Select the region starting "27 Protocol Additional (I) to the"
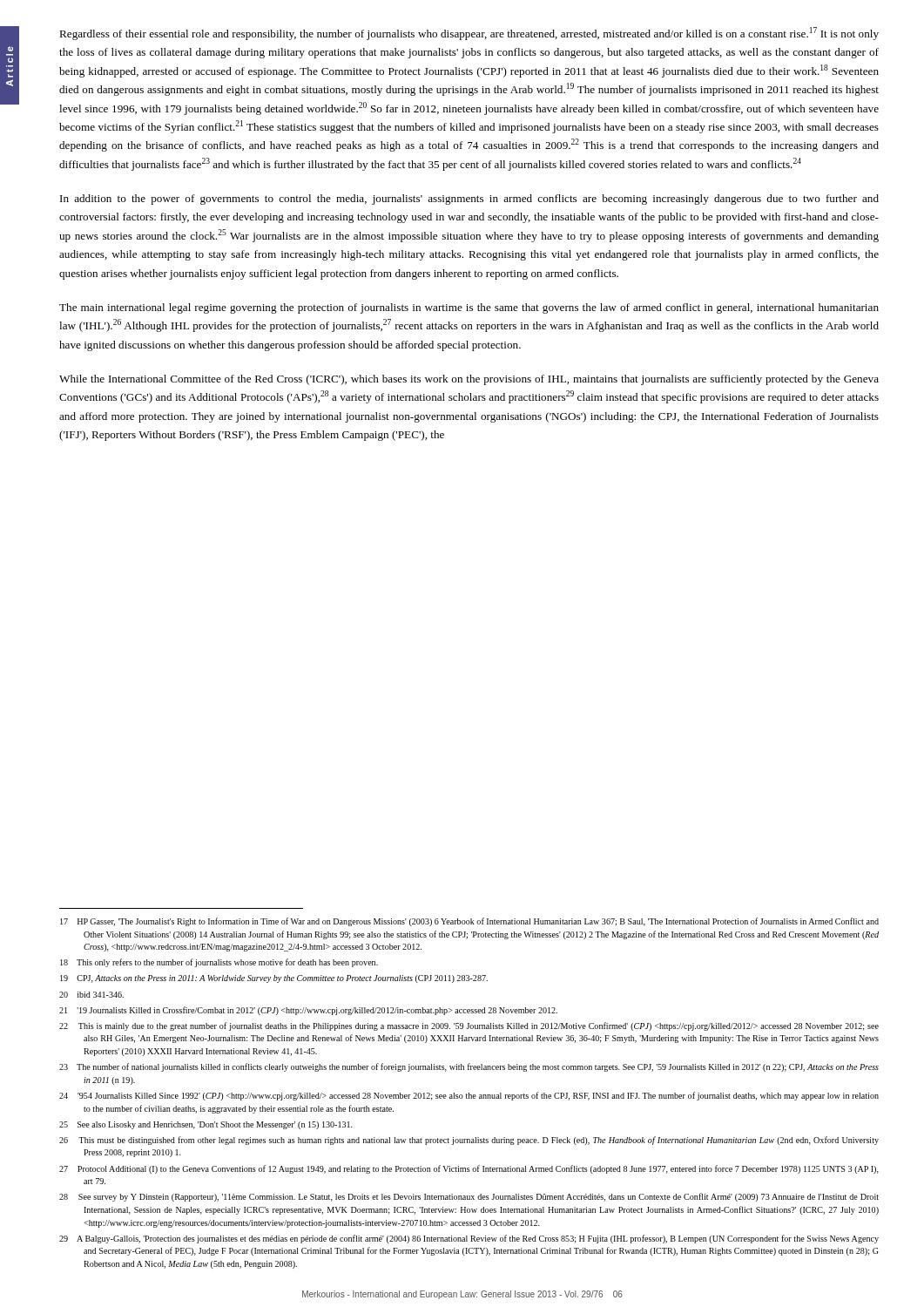 (469, 1175)
